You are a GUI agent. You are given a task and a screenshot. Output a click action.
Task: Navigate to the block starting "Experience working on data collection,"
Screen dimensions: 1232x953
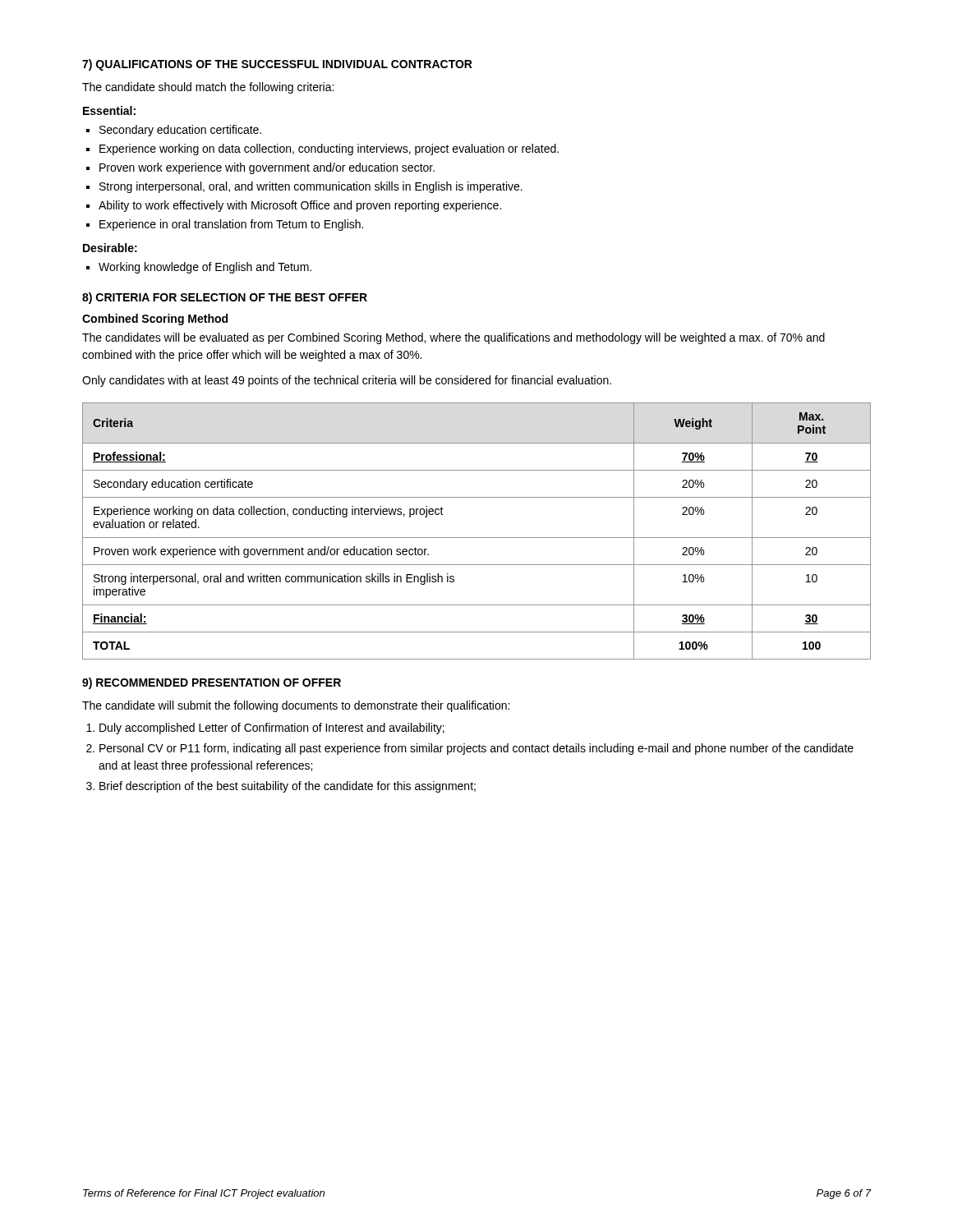[x=329, y=149]
